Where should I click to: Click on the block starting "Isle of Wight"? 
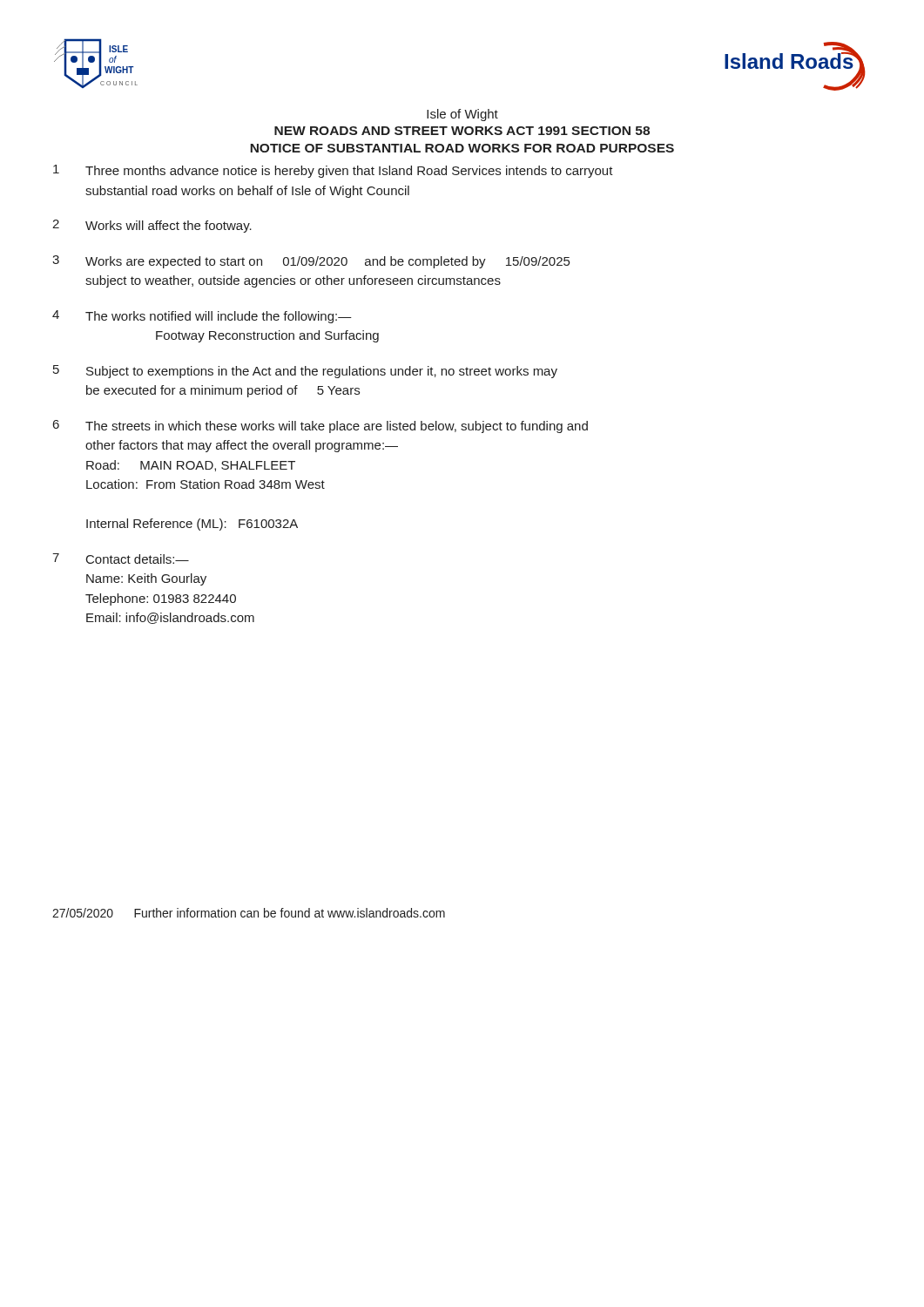pos(462,114)
